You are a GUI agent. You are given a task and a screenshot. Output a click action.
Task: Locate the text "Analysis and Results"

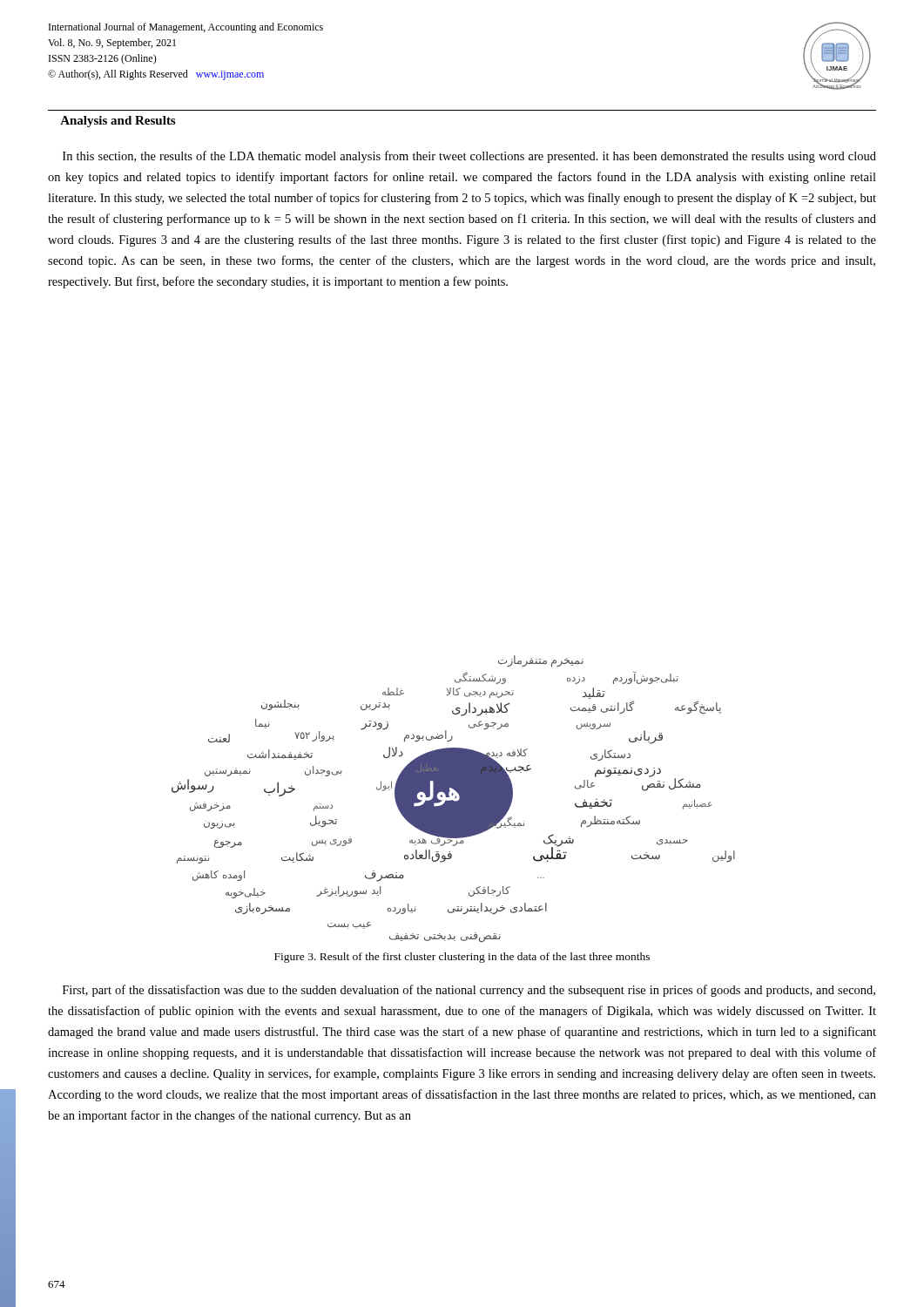pos(112,120)
